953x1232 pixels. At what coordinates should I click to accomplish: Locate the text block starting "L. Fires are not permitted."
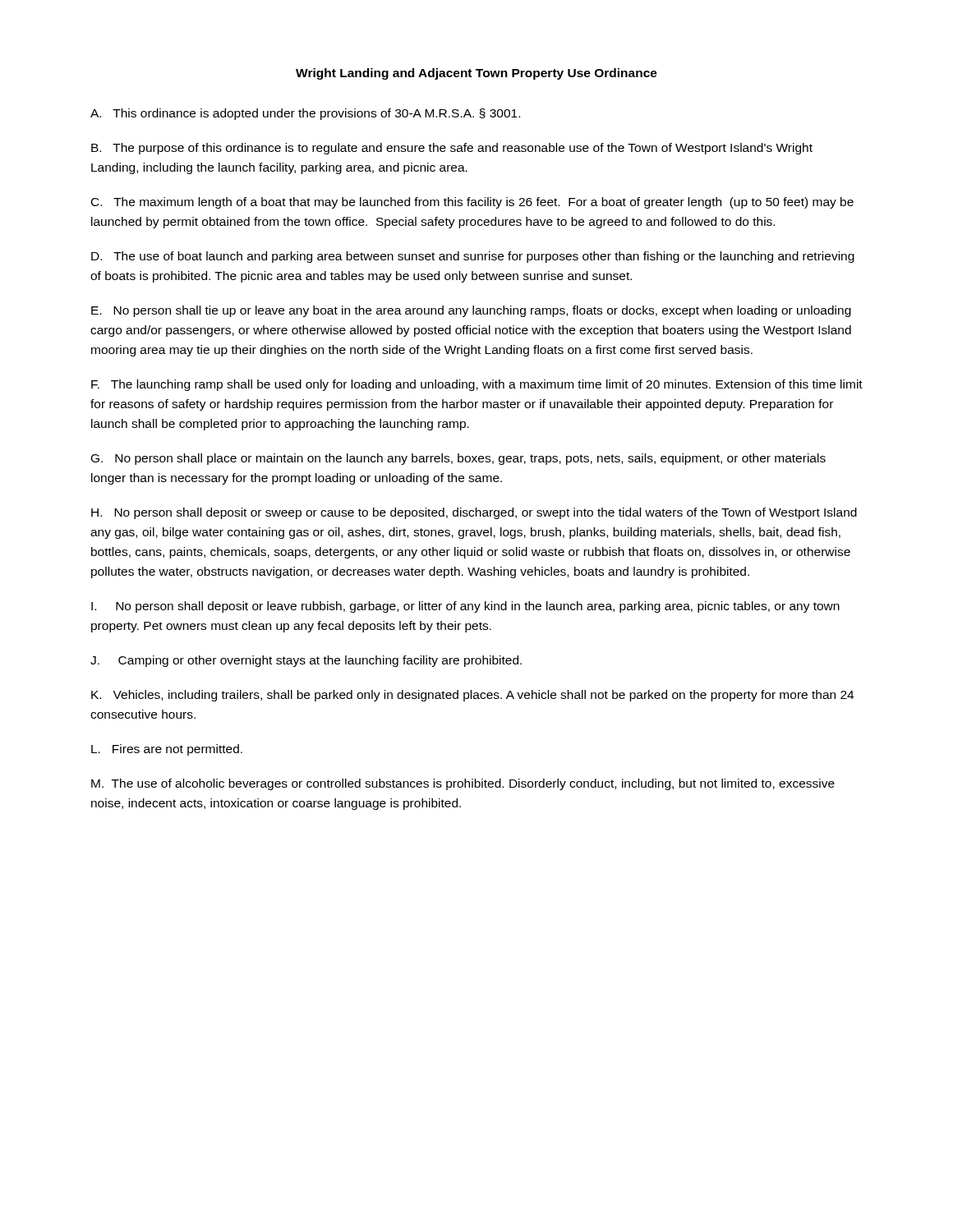[167, 749]
